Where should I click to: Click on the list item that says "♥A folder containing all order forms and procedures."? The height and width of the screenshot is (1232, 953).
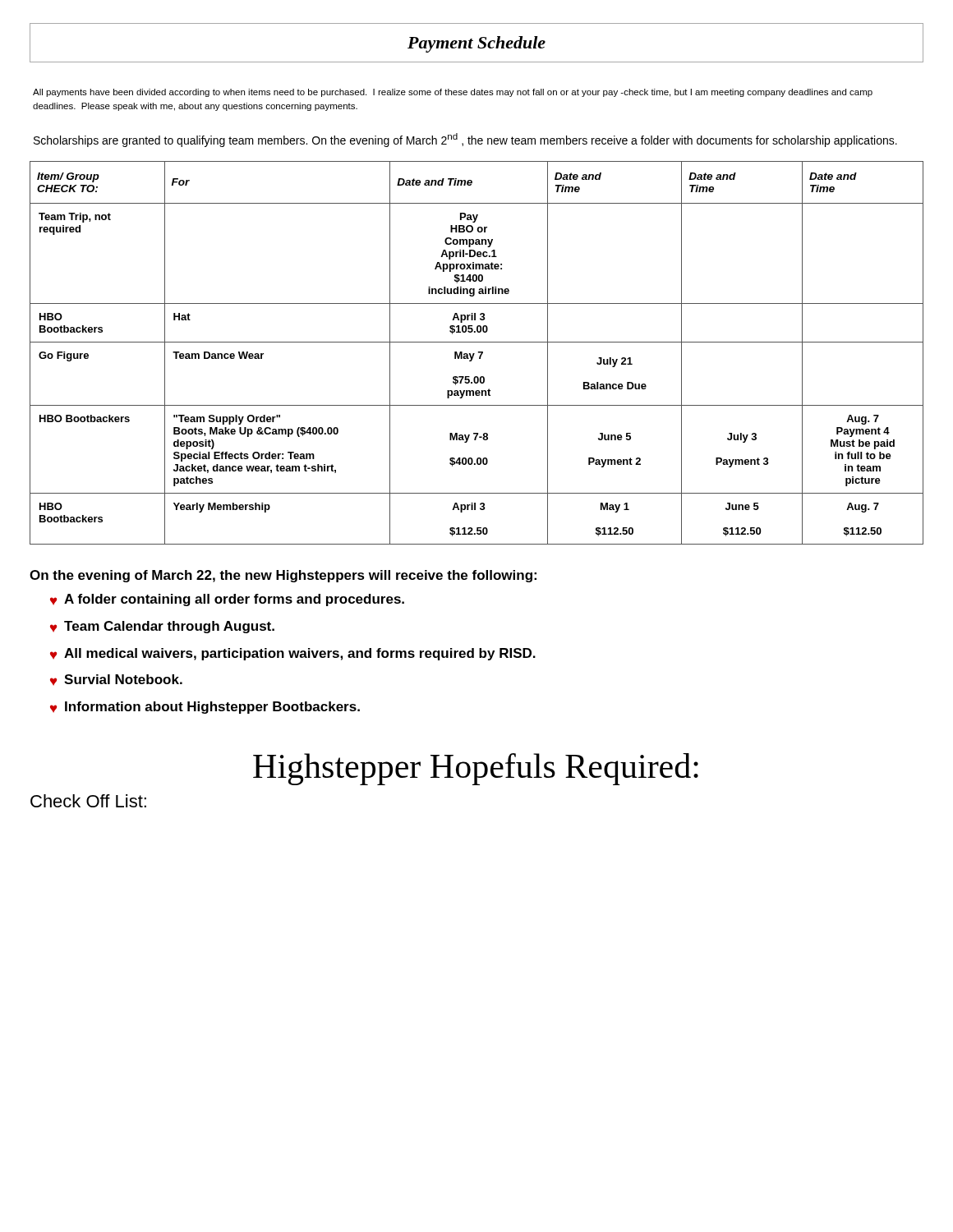point(227,601)
